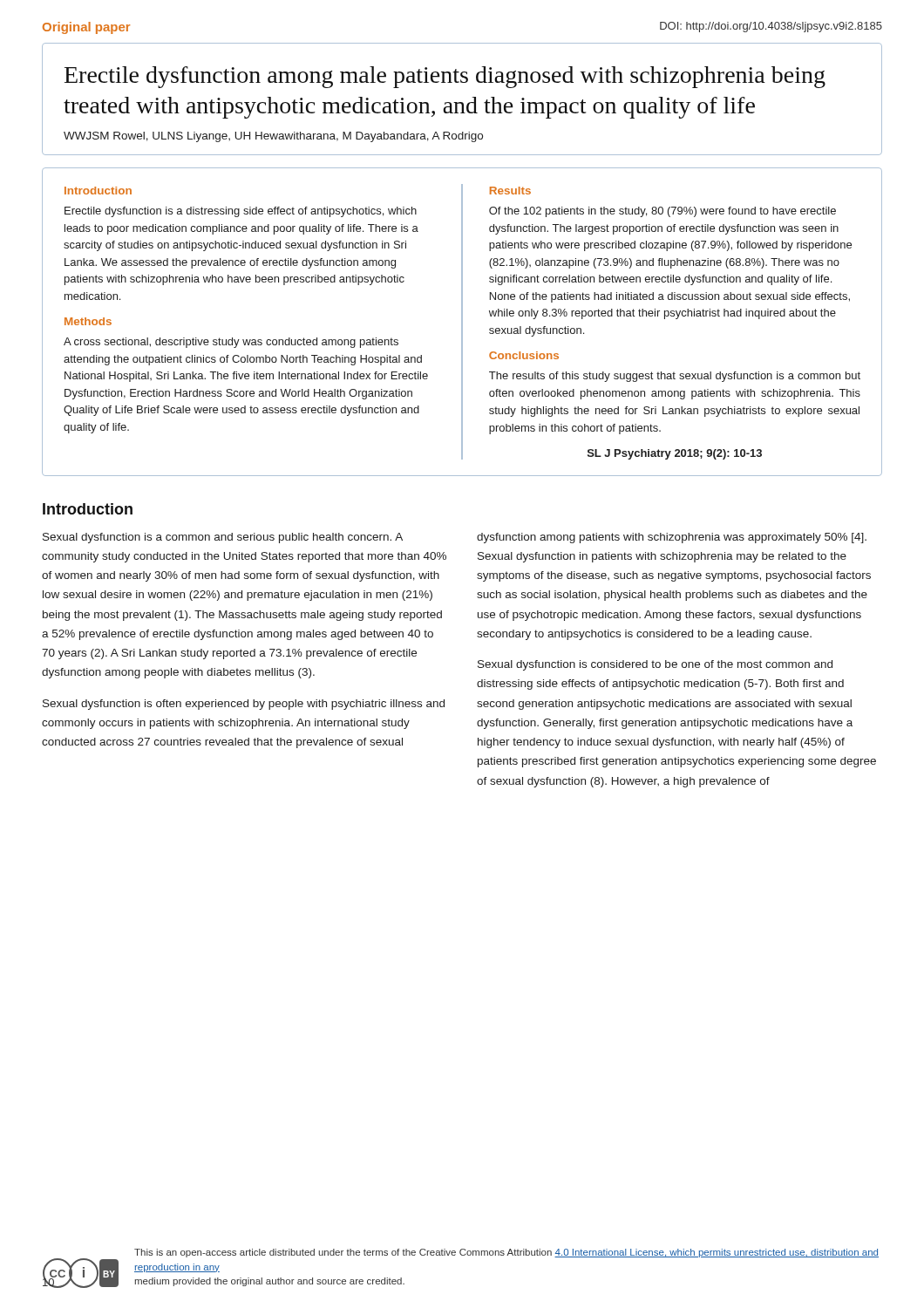924x1308 pixels.
Task: Point to the element starting "Of the 102"
Action: 671,270
